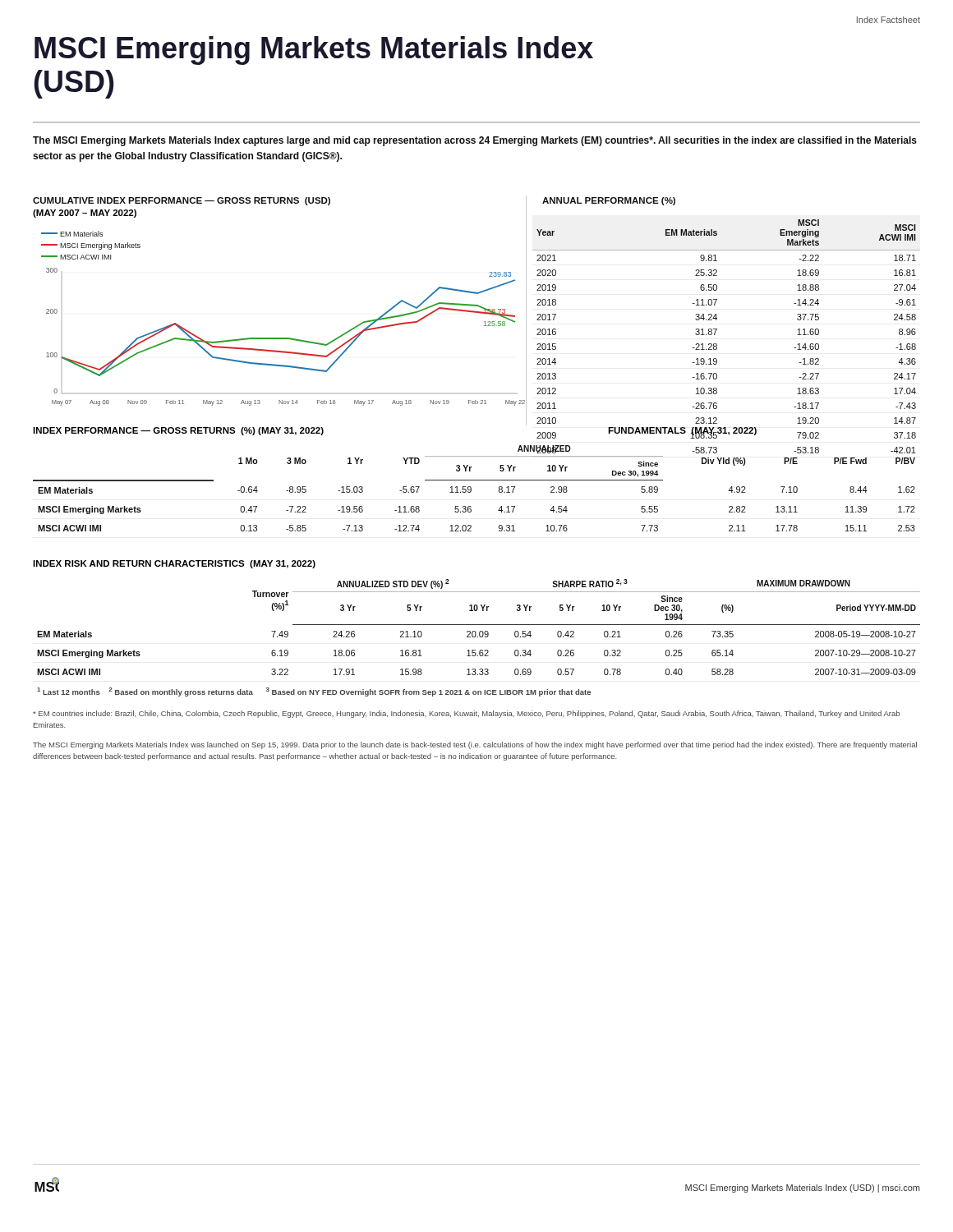This screenshot has width=953, height=1232.
Task: Locate the section header containing "ANNUAL PERFORMANCE (%)"
Action: [609, 200]
